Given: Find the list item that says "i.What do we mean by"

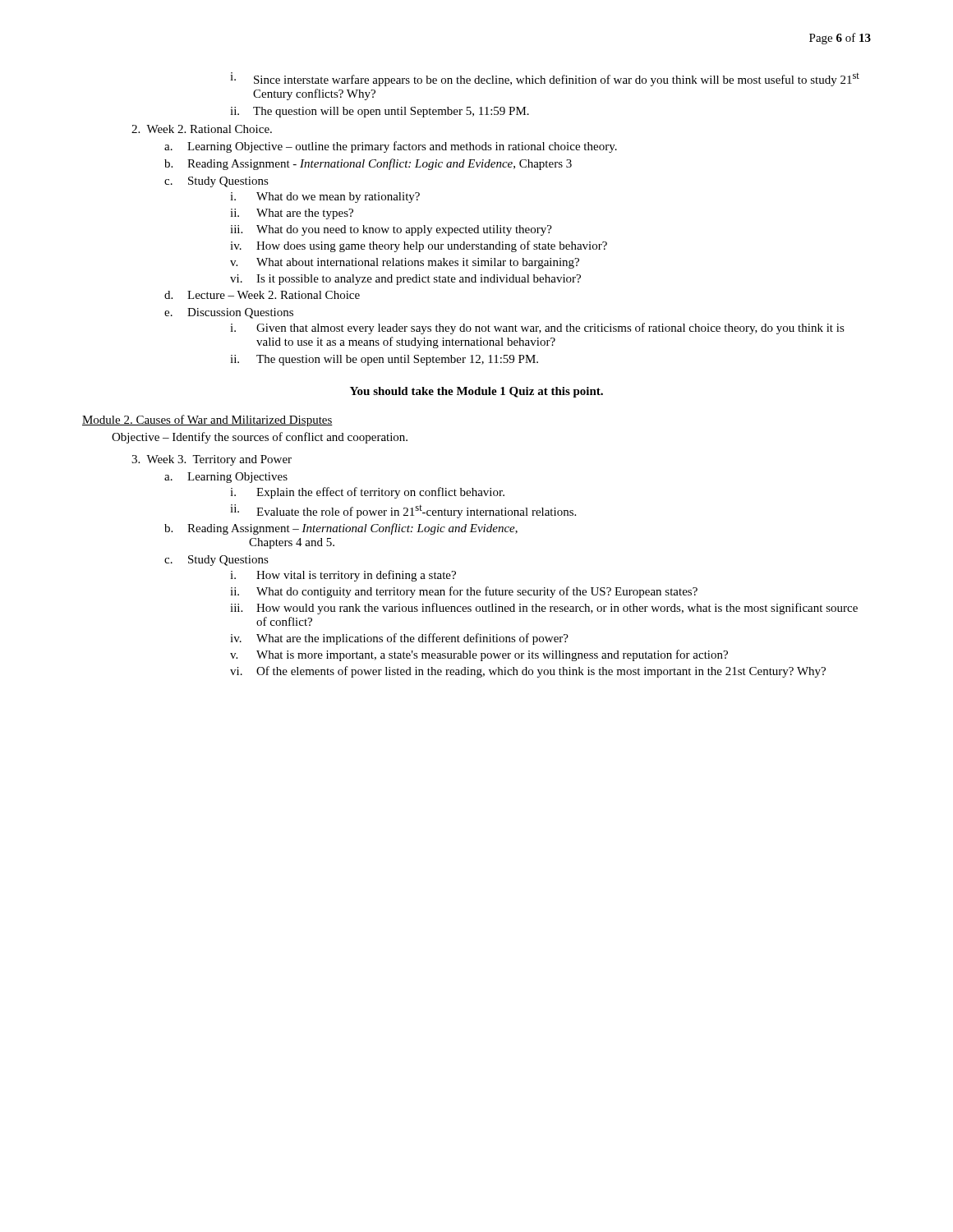Looking at the screenshot, I should click(x=325, y=197).
